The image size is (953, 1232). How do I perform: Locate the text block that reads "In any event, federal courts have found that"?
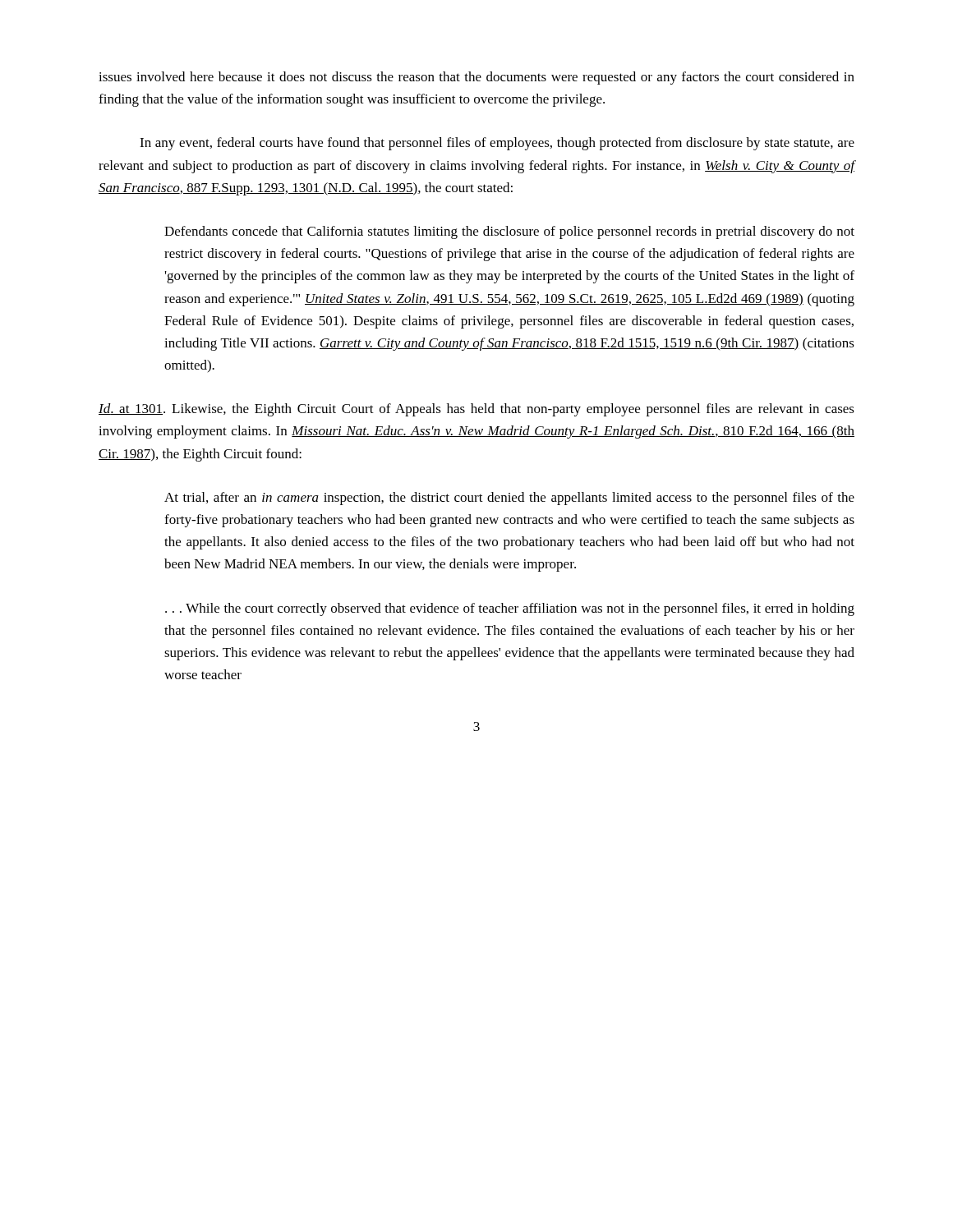point(476,165)
